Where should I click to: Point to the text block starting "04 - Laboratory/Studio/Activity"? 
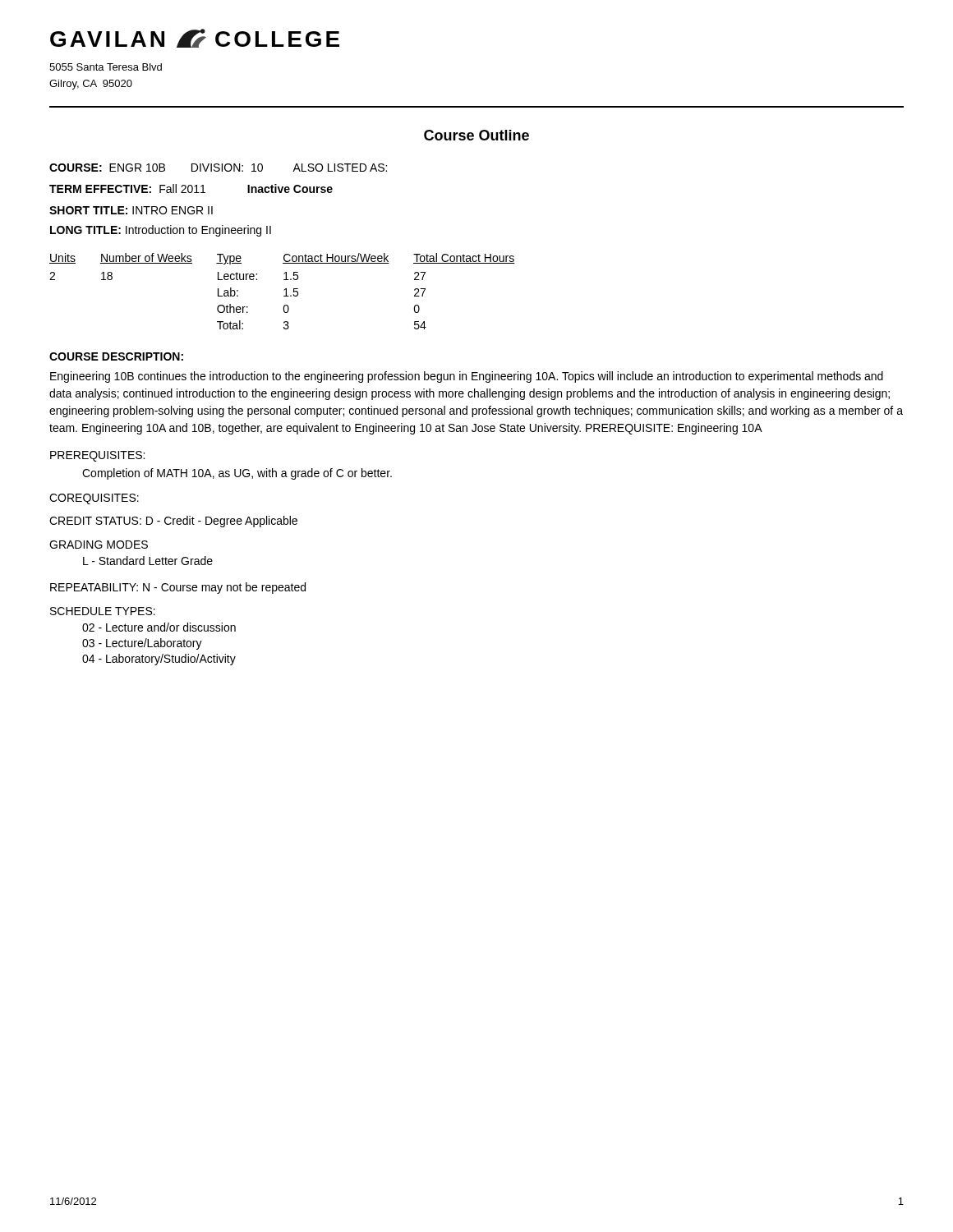(159, 659)
